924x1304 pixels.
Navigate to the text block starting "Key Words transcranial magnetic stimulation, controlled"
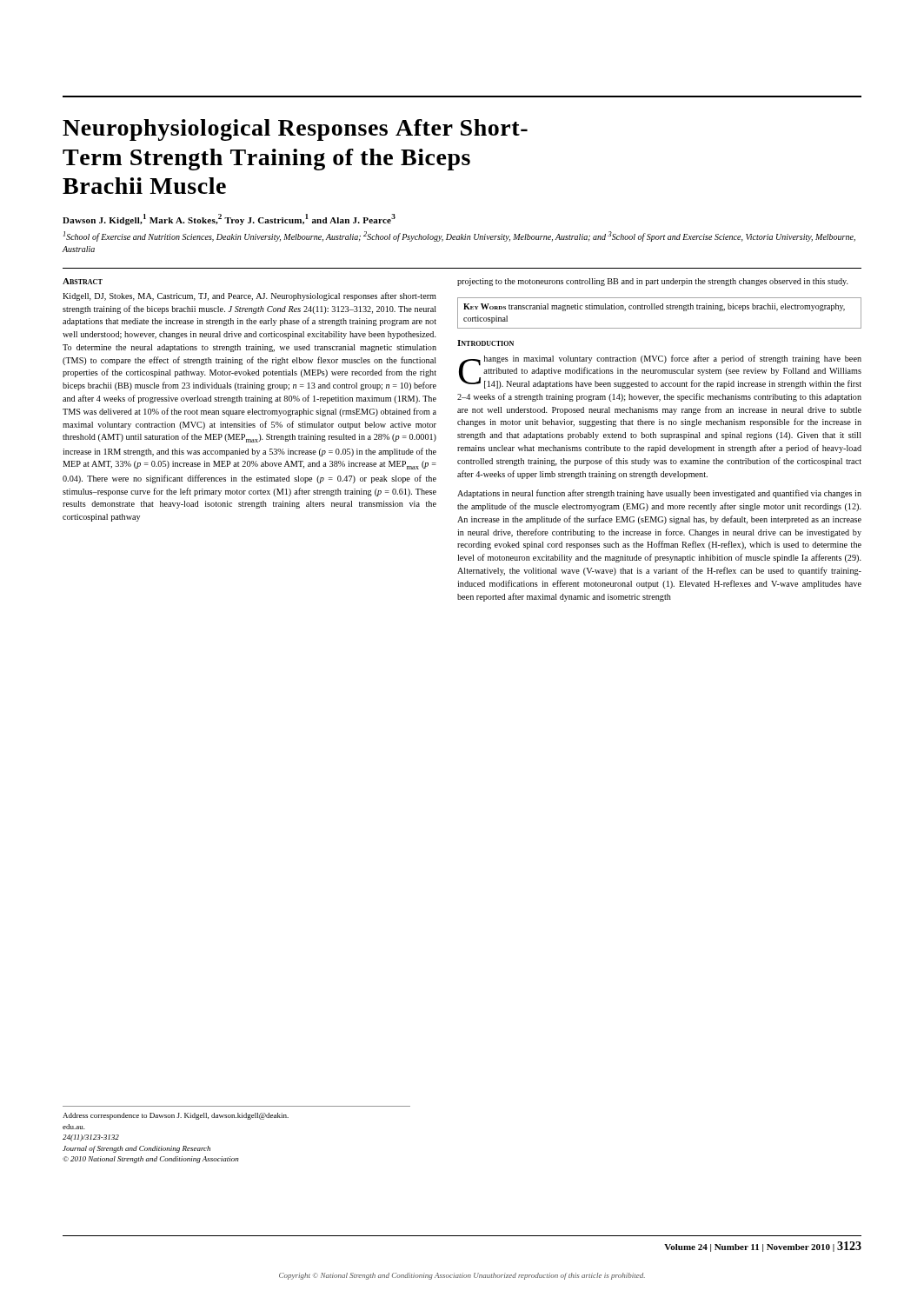tap(654, 312)
